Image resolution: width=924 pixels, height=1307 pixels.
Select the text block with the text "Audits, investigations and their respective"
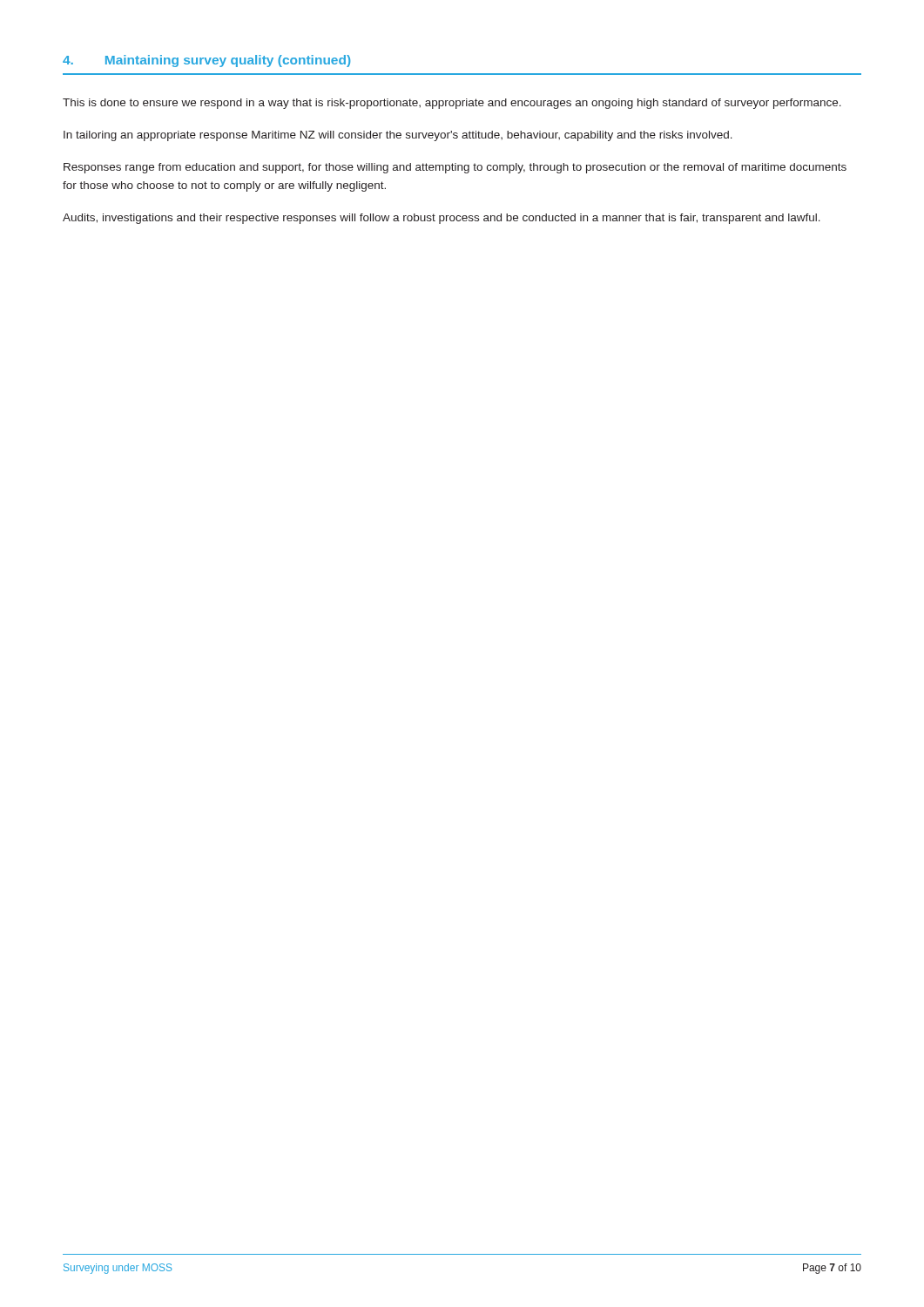442,217
